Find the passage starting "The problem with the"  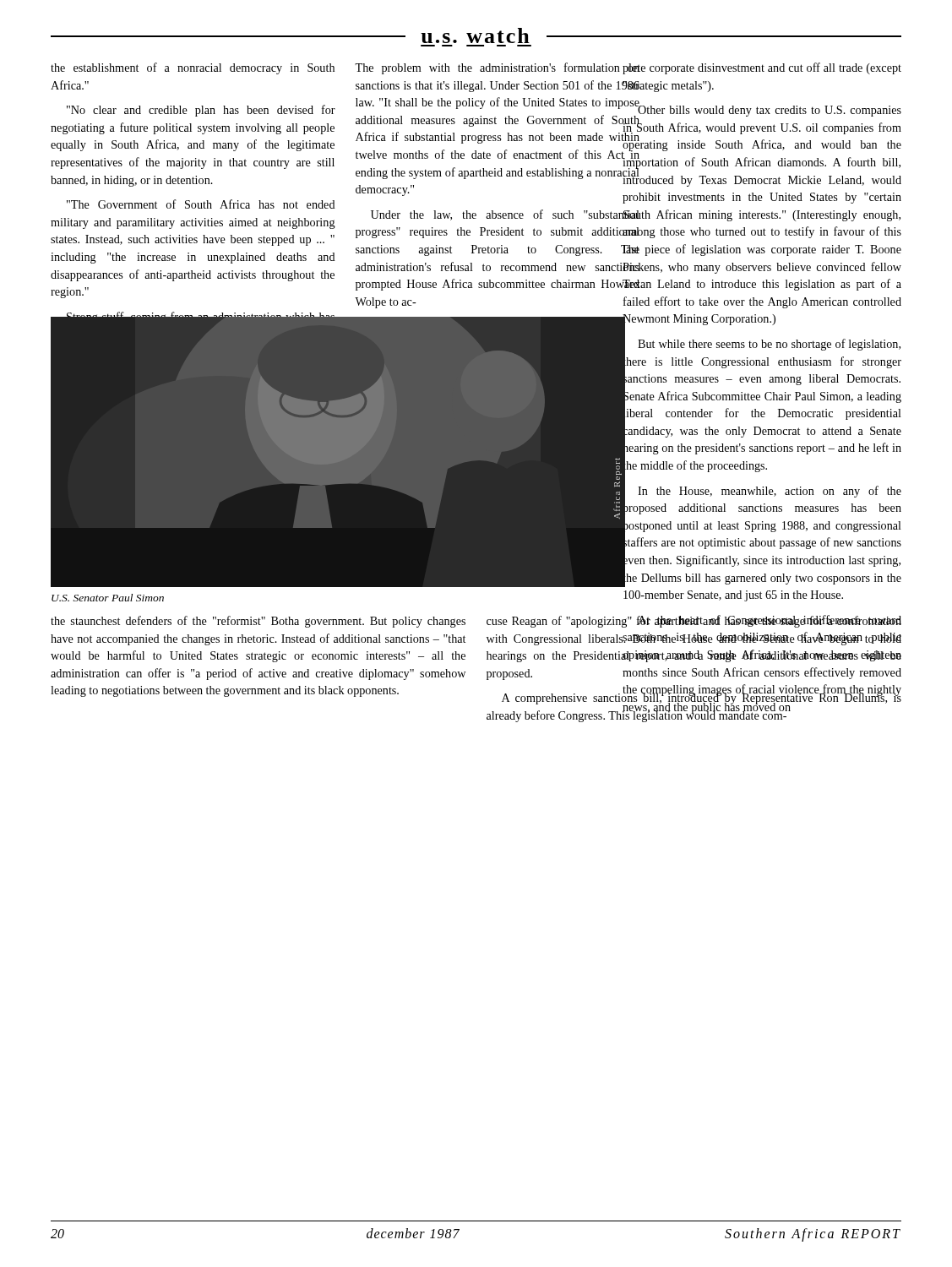point(497,185)
